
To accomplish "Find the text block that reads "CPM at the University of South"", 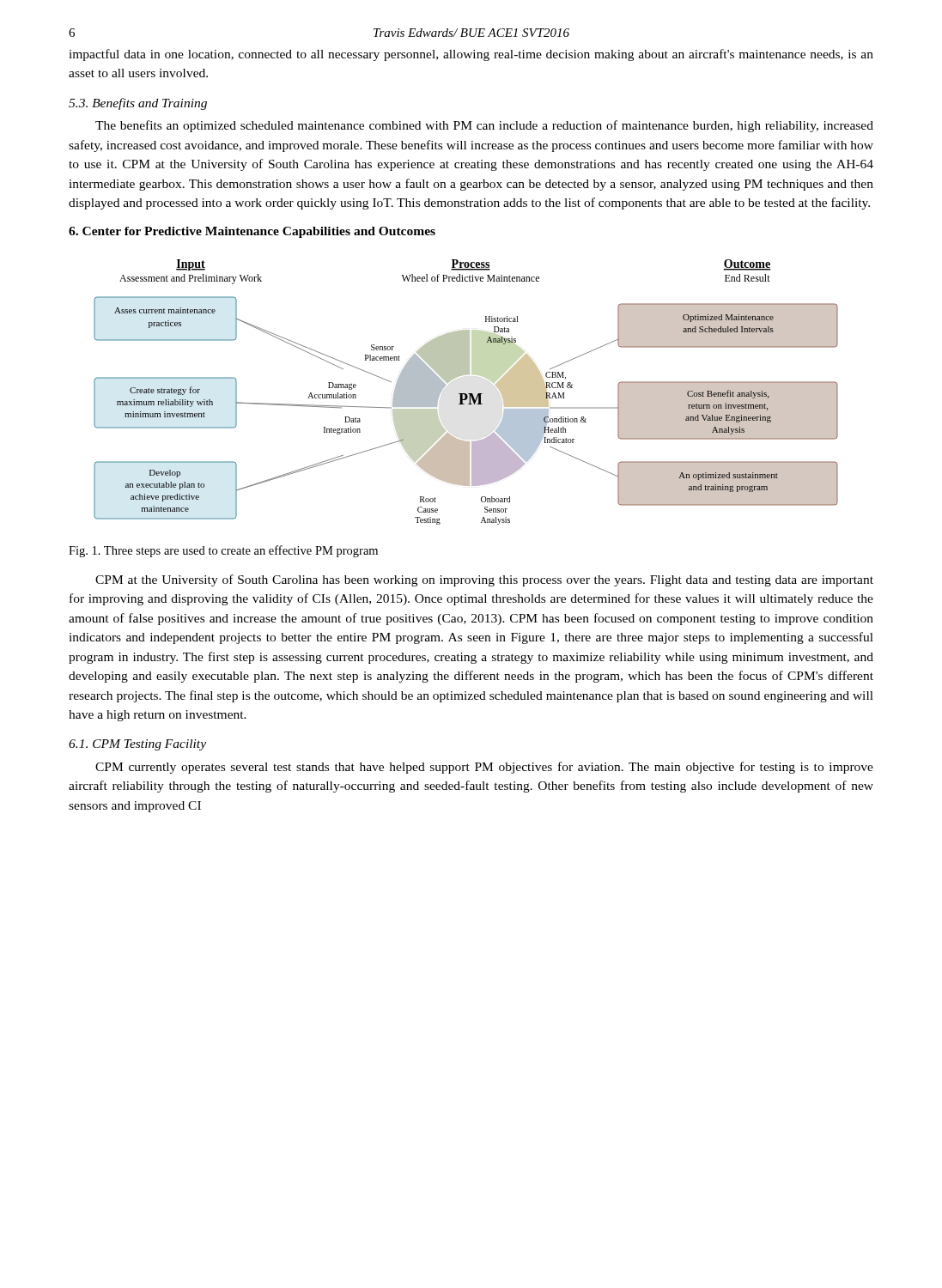I will (x=471, y=647).
